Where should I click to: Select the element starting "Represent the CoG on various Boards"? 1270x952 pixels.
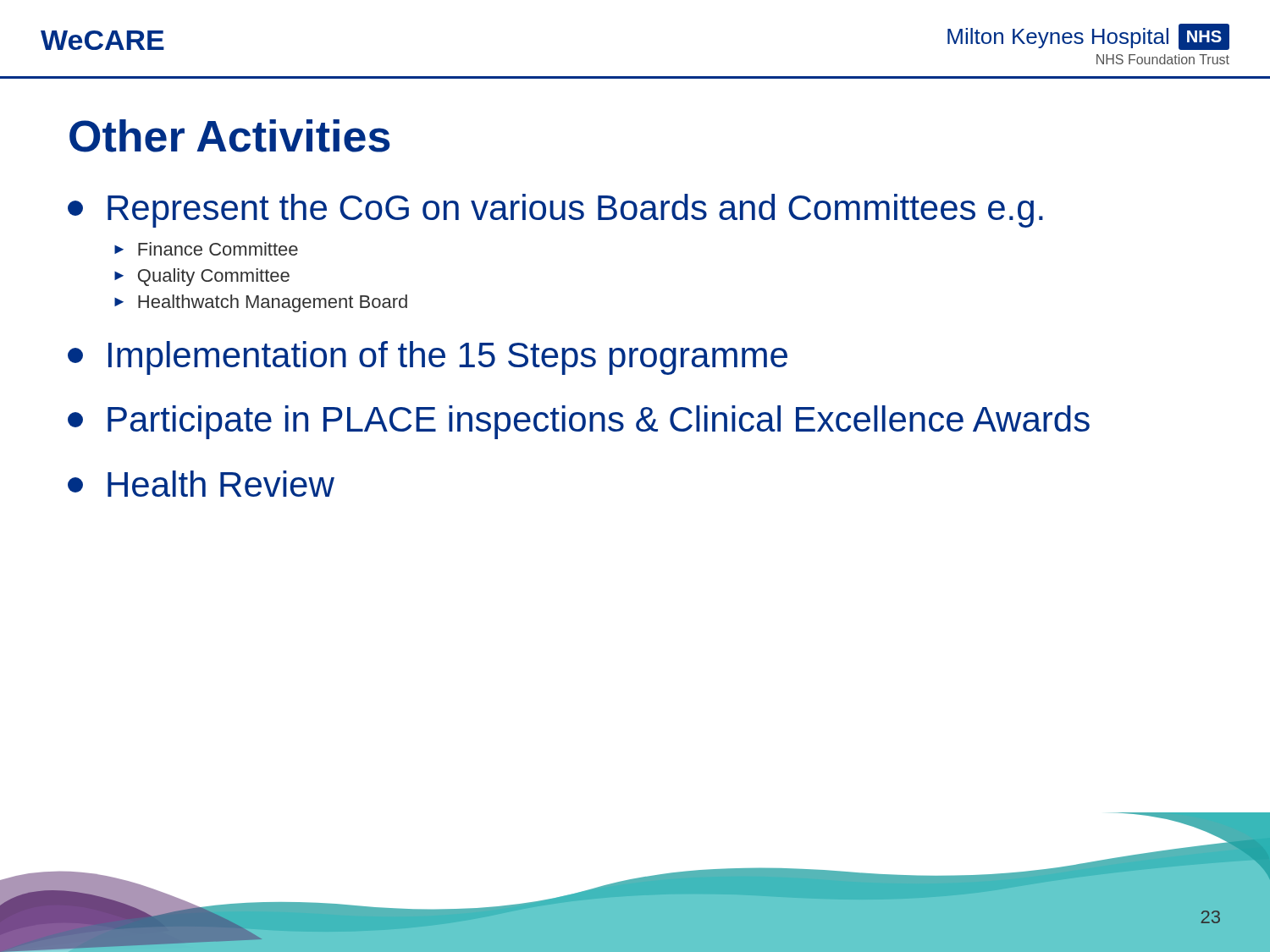pyautogui.click(x=555, y=211)
